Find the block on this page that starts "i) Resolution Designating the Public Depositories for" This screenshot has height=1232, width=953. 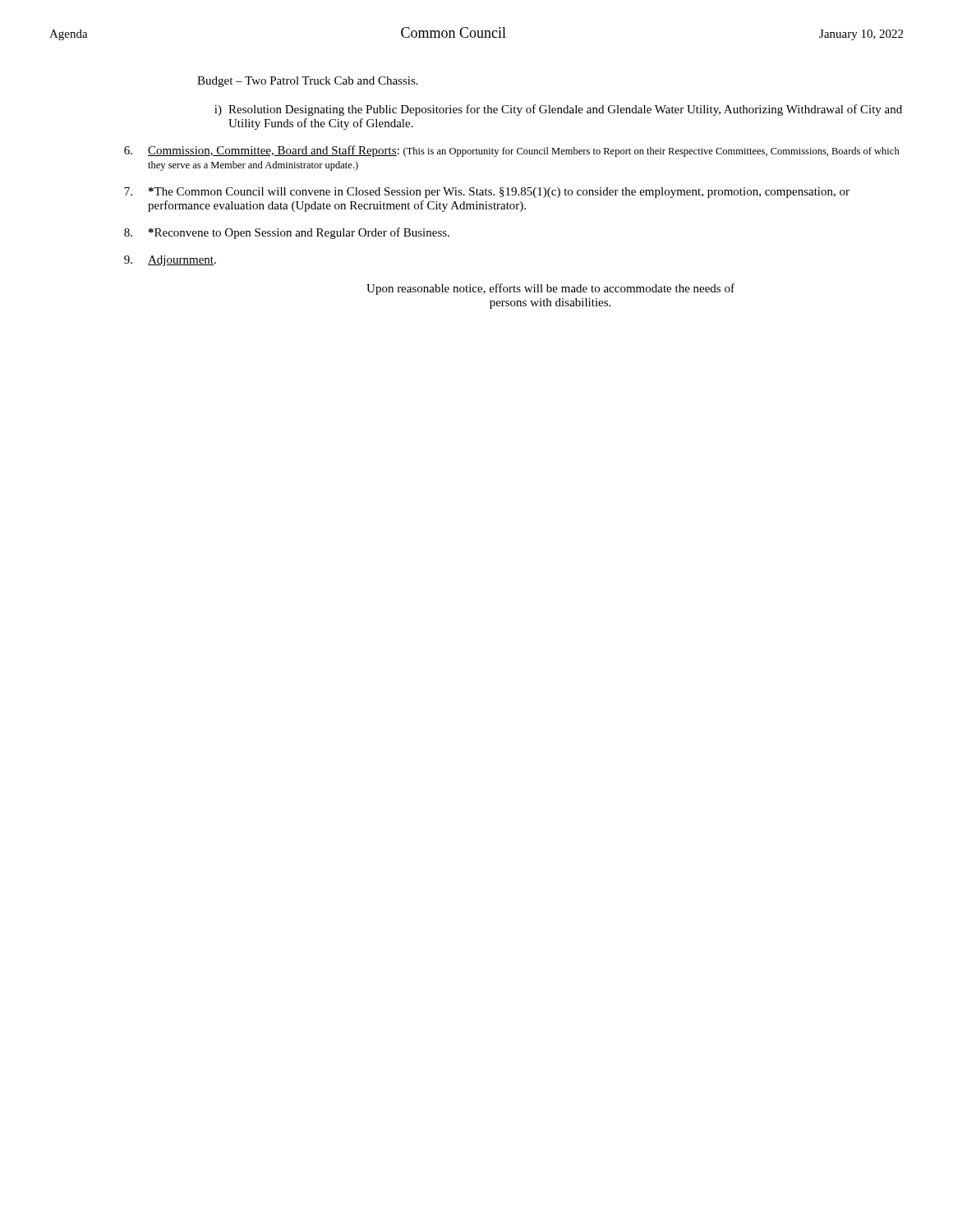click(550, 117)
